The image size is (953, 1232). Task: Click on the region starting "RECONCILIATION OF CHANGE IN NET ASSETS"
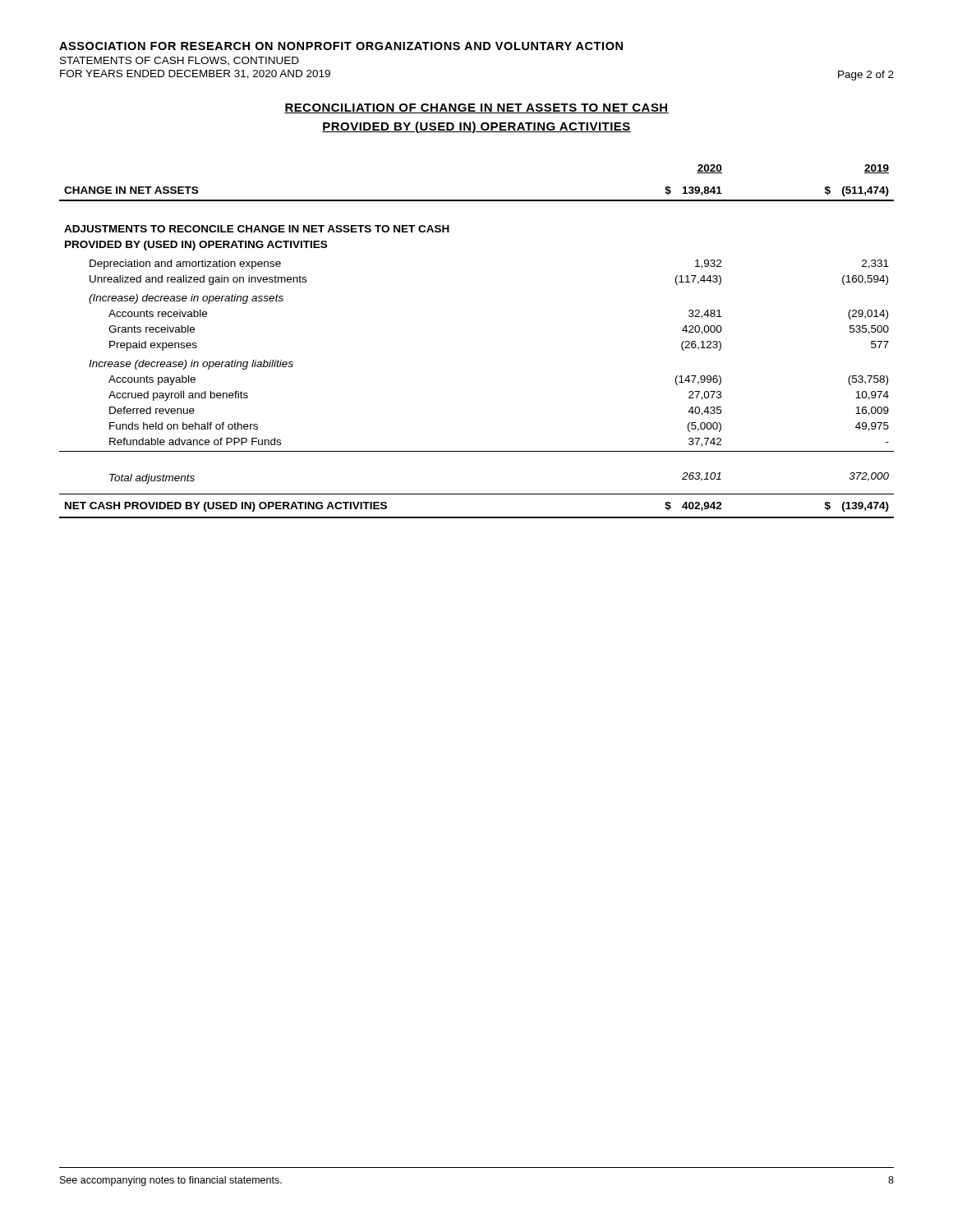tap(476, 117)
